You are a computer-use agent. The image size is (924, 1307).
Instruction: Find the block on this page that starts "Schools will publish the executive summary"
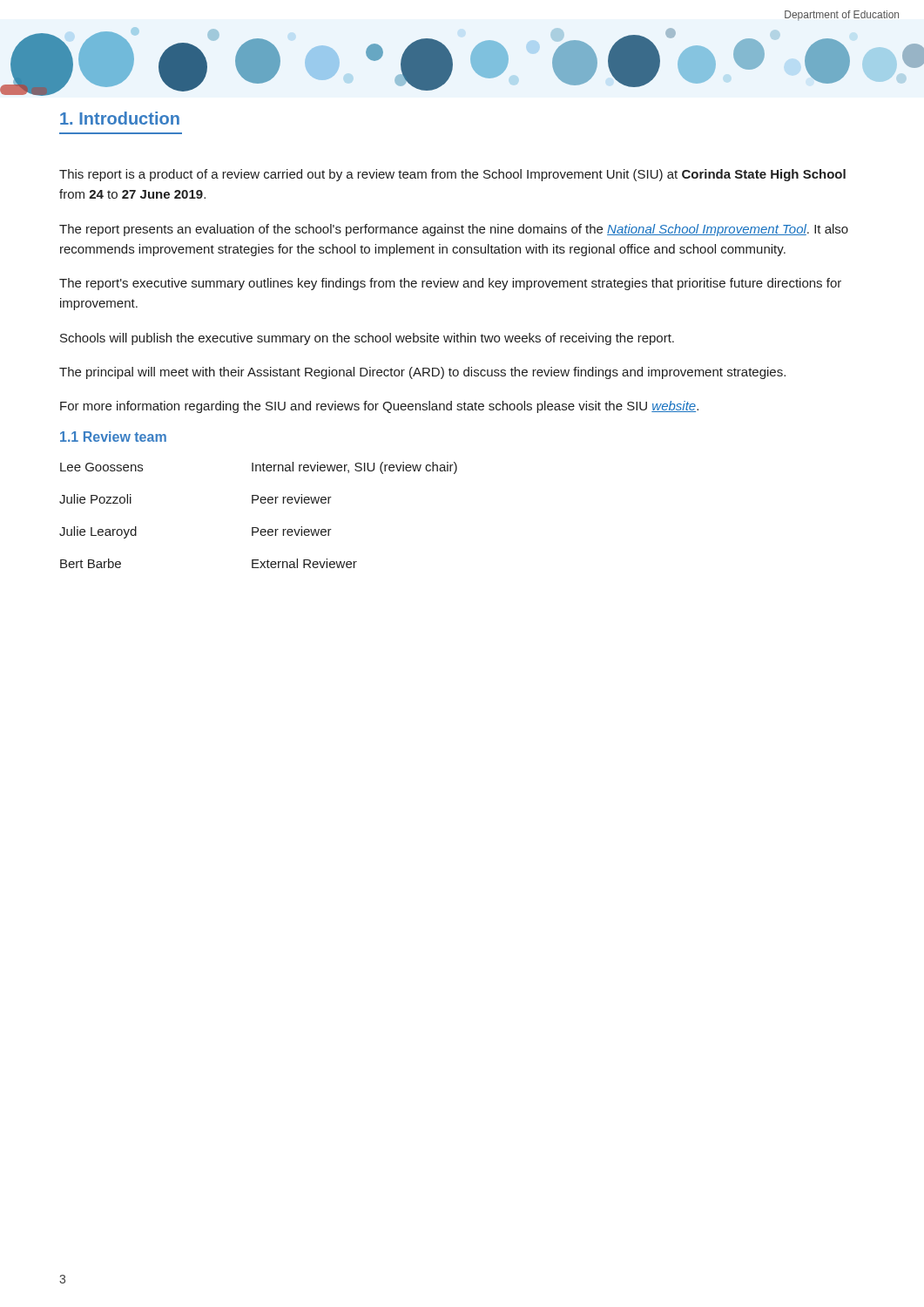click(367, 337)
